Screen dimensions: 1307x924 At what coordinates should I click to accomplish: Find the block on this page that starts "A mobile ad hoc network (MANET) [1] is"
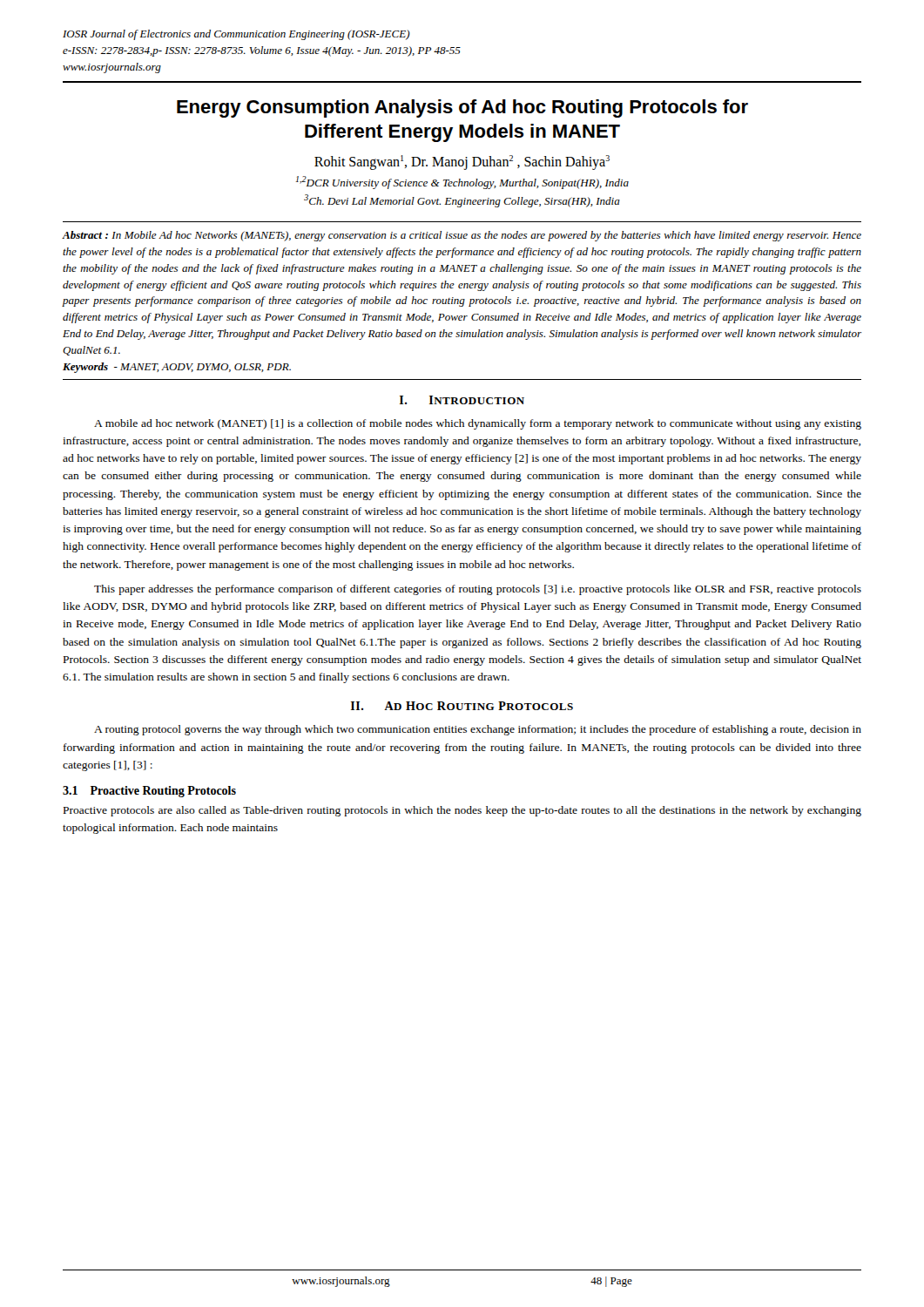pos(462,493)
